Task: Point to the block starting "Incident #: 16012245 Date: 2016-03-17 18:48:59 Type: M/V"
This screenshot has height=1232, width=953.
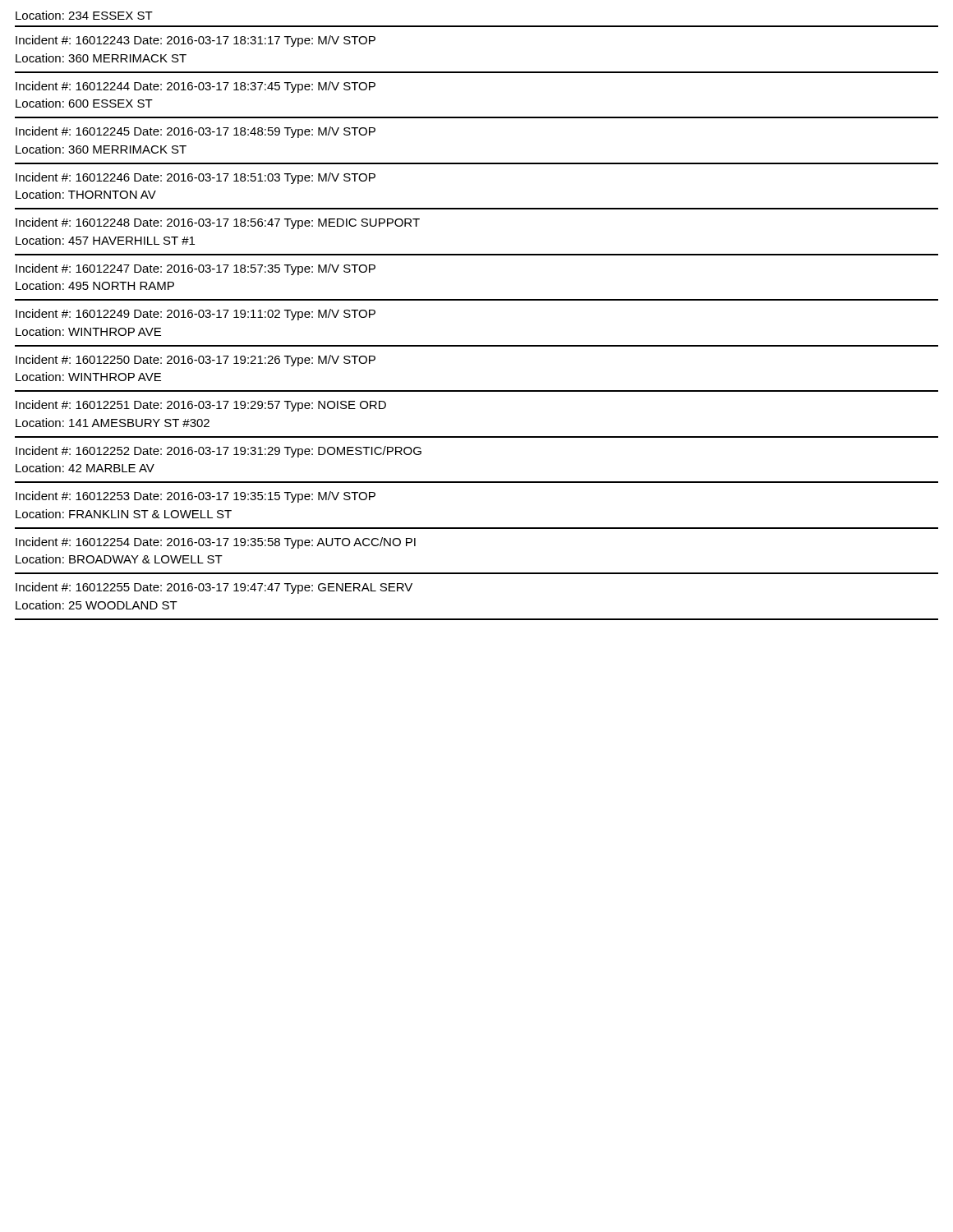Action: [x=196, y=132]
